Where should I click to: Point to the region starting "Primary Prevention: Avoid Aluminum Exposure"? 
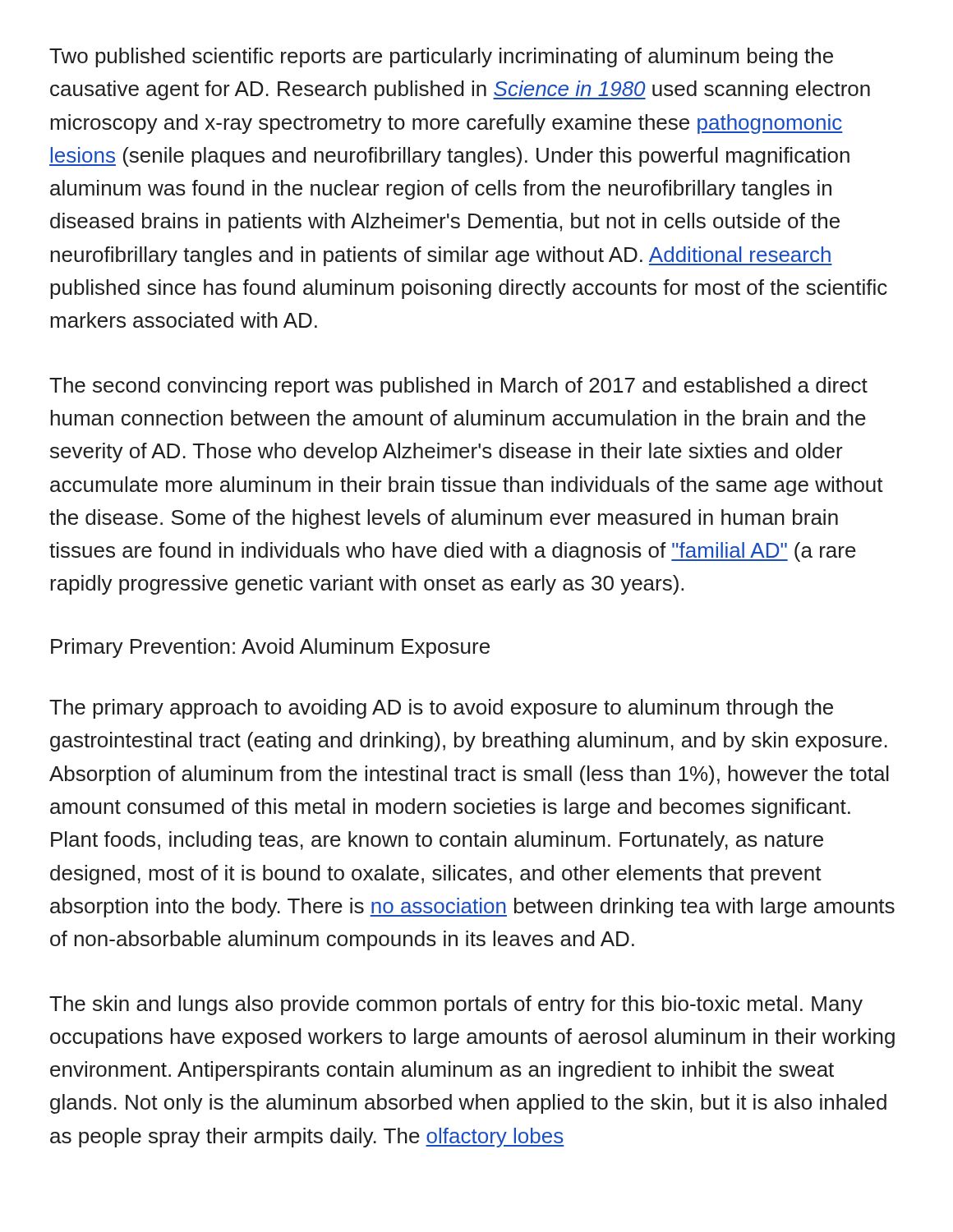[270, 646]
